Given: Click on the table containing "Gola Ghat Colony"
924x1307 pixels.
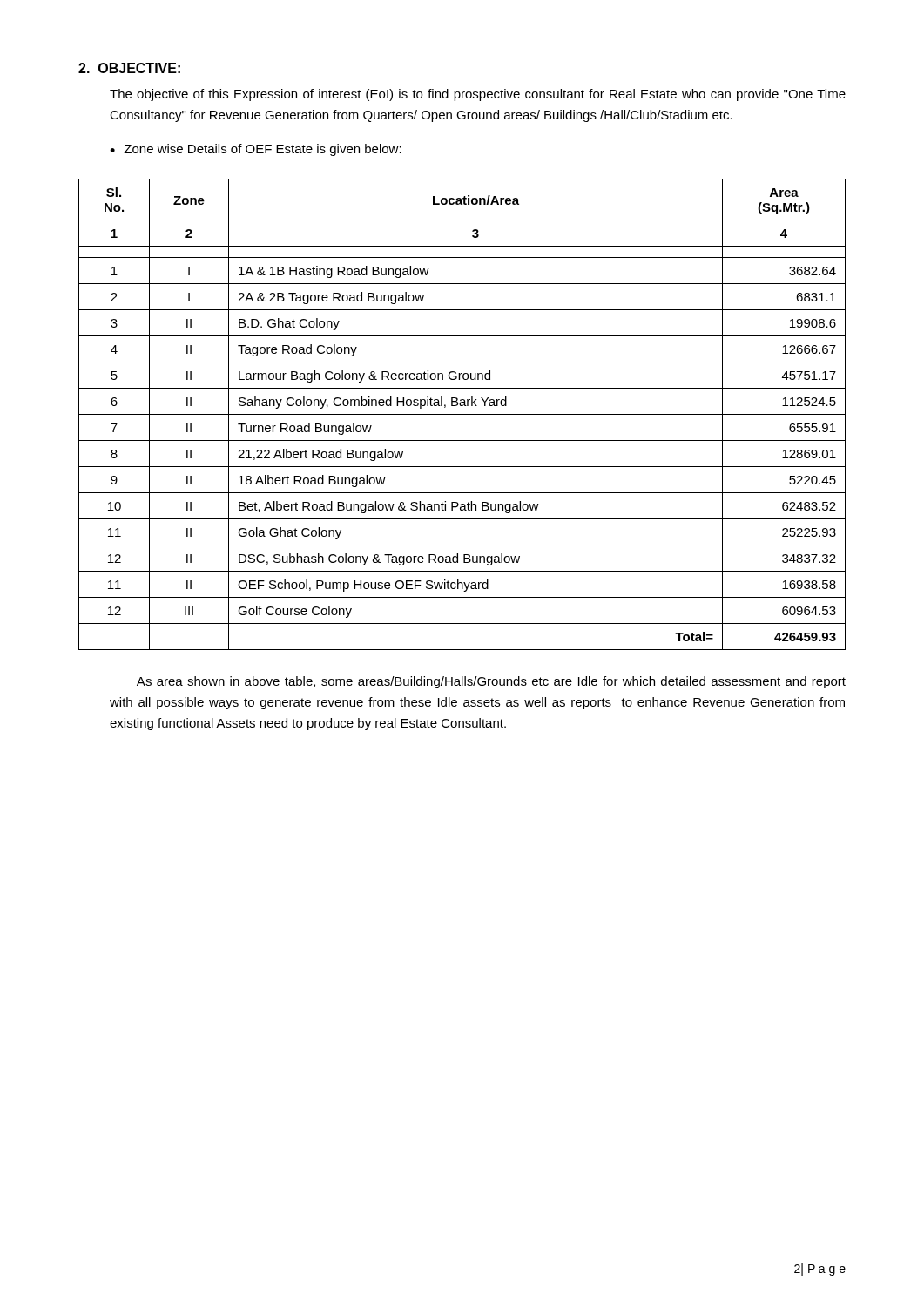Looking at the screenshot, I should [462, 414].
